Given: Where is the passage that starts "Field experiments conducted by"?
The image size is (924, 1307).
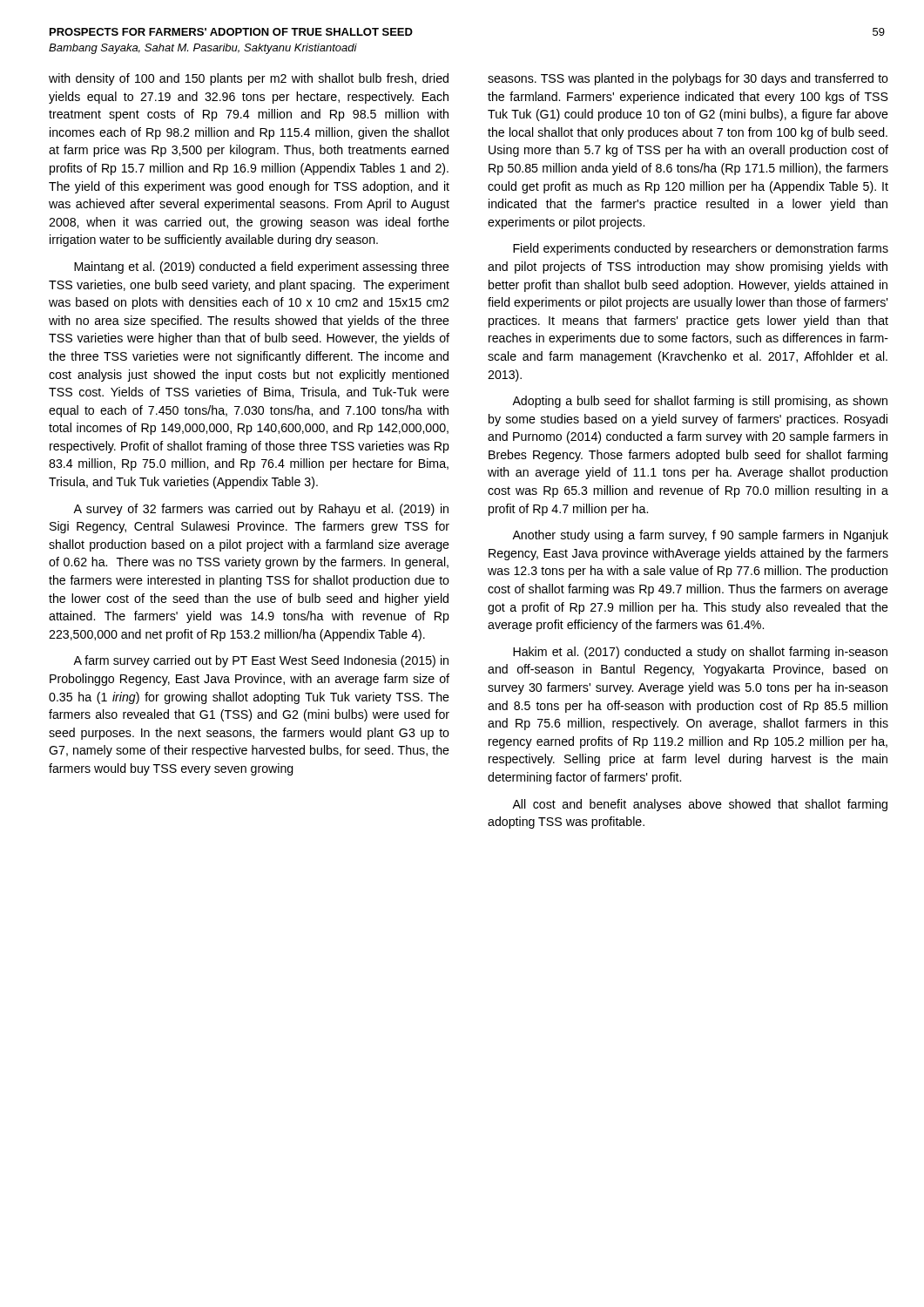Looking at the screenshot, I should click(688, 312).
